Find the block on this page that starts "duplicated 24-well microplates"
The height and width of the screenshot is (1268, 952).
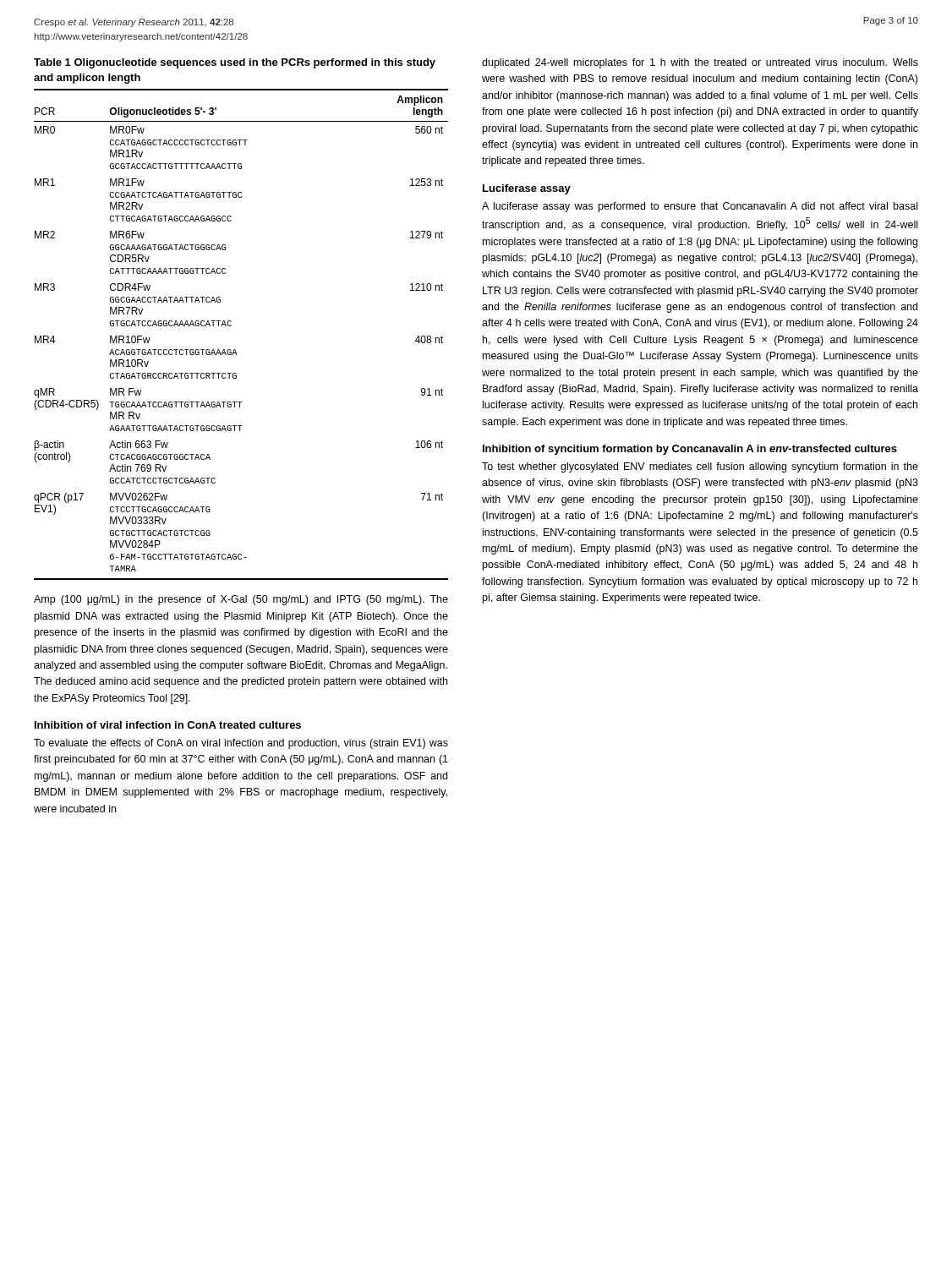pos(700,112)
